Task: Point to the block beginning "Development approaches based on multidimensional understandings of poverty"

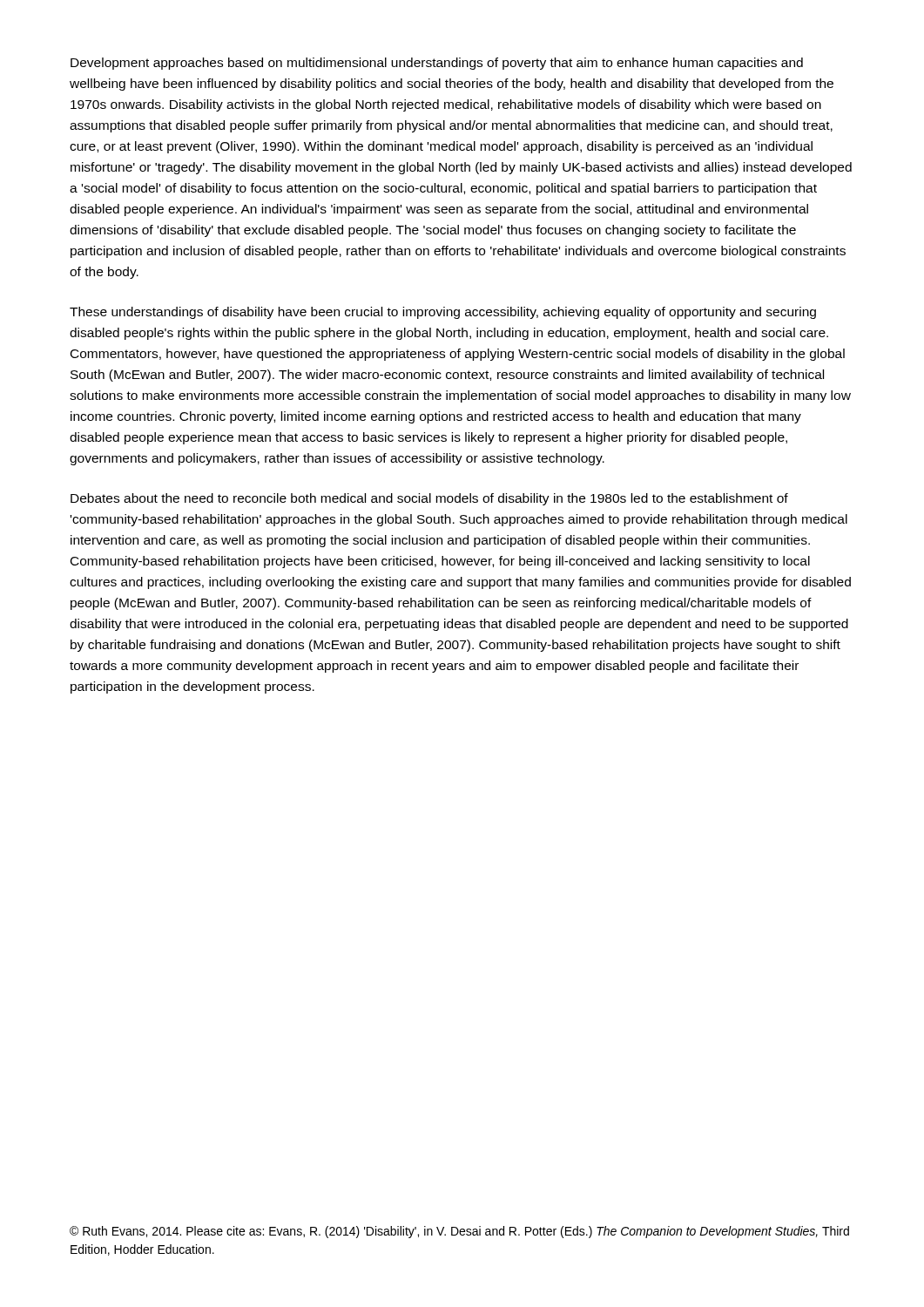Action: pyautogui.click(x=461, y=167)
